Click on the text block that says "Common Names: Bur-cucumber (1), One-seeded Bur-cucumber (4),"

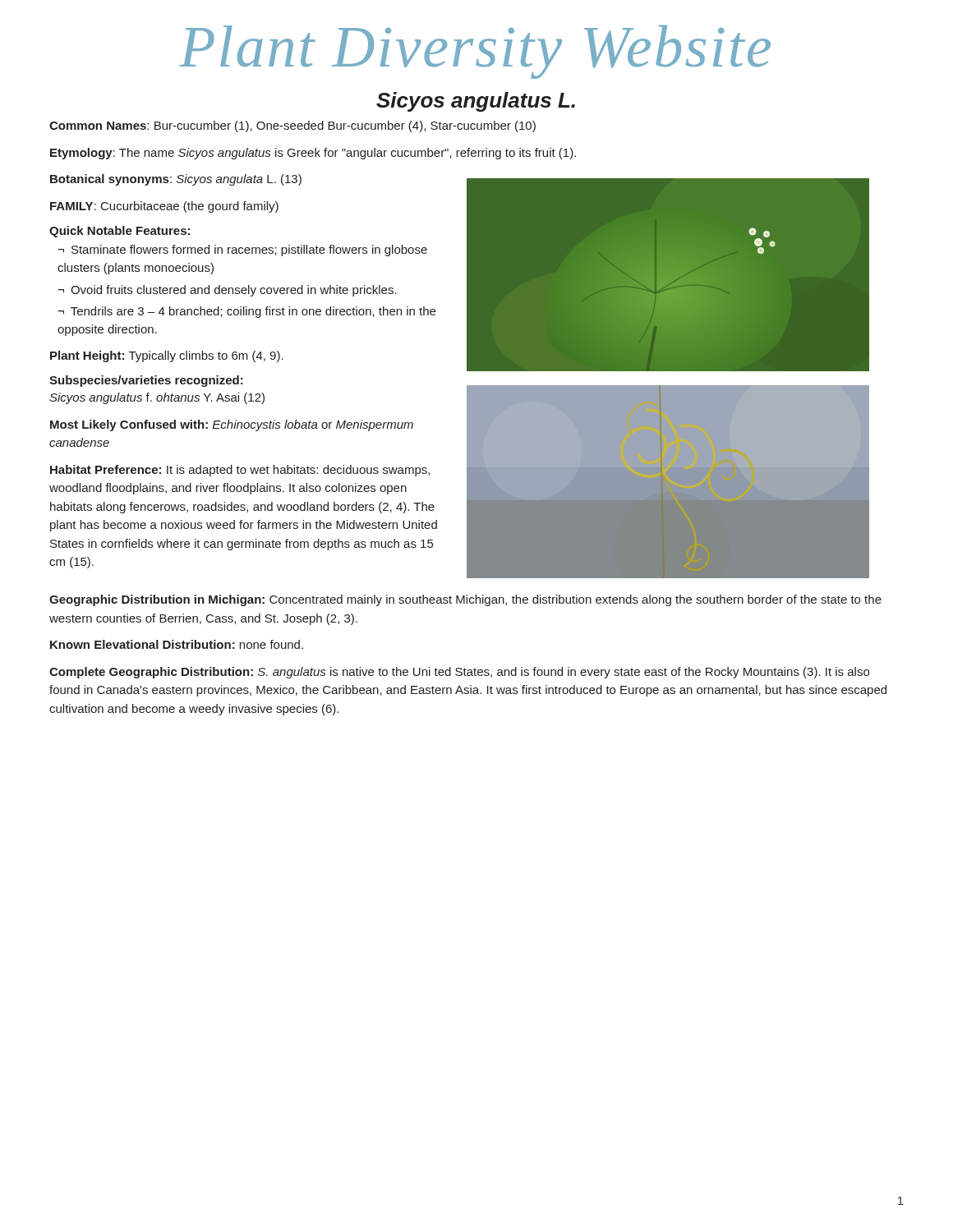pyautogui.click(x=293, y=125)
